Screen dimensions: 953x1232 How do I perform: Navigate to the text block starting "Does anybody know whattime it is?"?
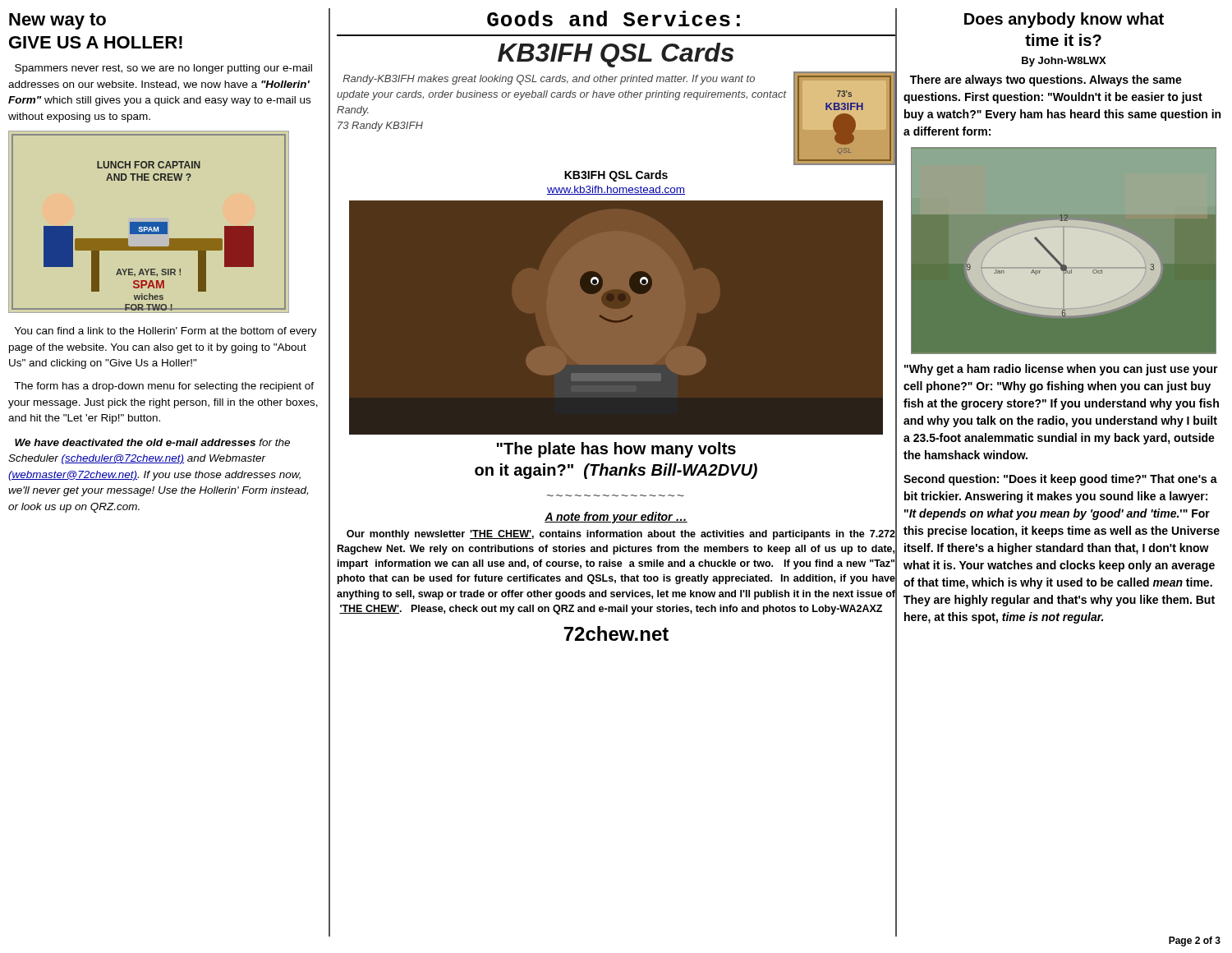[1064, 30]
